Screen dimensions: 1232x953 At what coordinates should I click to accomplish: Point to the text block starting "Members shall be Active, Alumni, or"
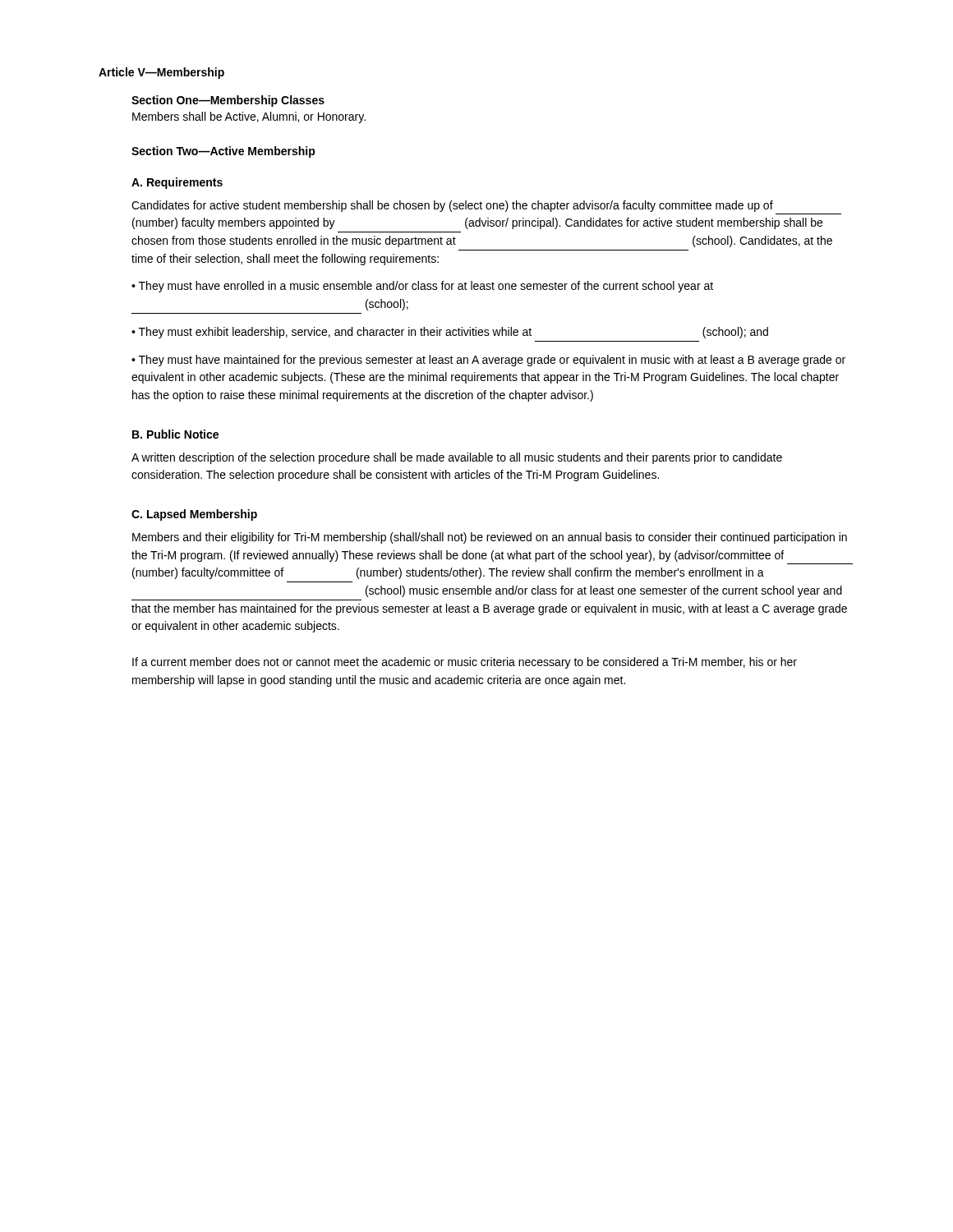(x=249, y=117)
